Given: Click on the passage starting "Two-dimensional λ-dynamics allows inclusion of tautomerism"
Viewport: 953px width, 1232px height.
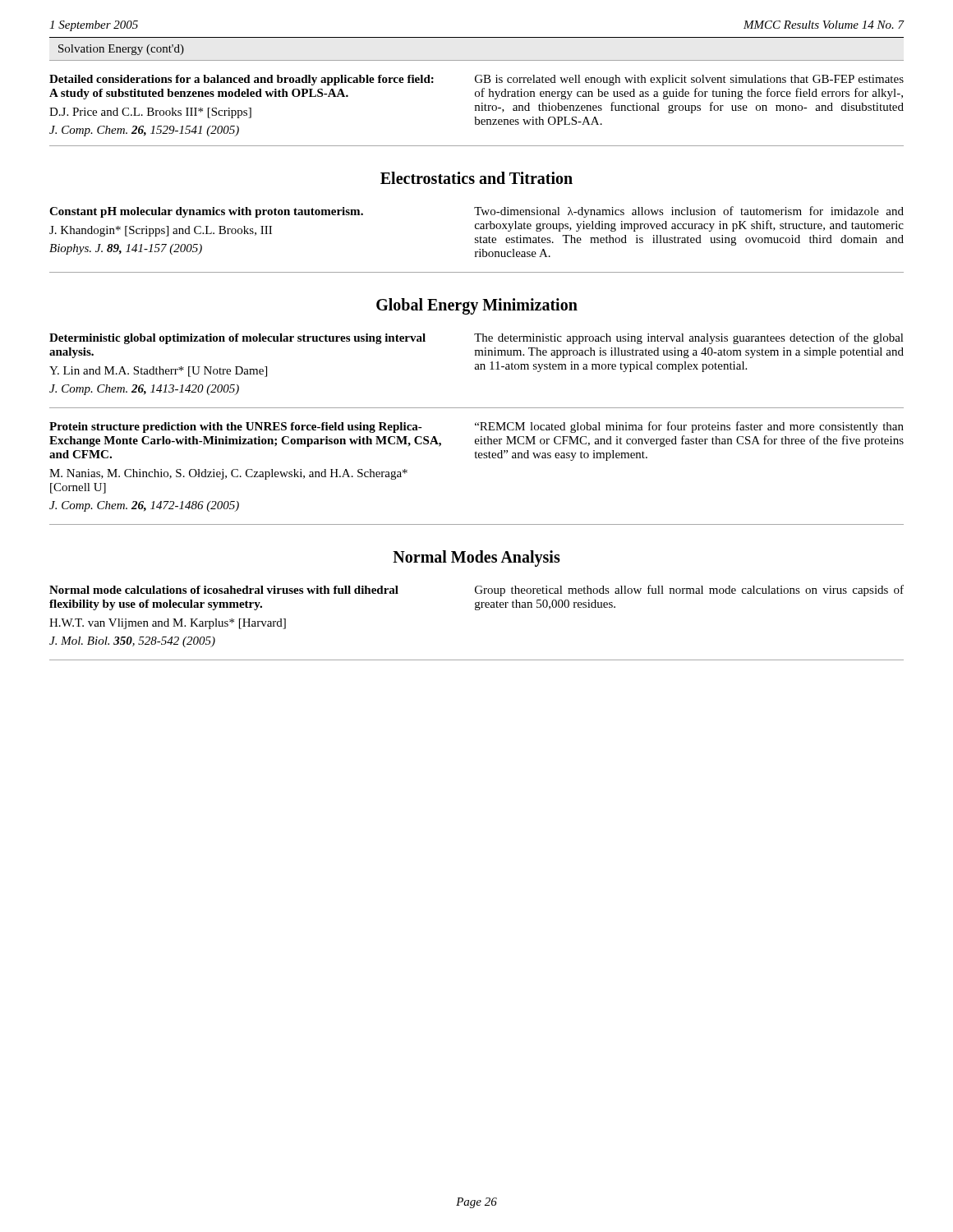Looking at the screenshot, I should 689,232.
